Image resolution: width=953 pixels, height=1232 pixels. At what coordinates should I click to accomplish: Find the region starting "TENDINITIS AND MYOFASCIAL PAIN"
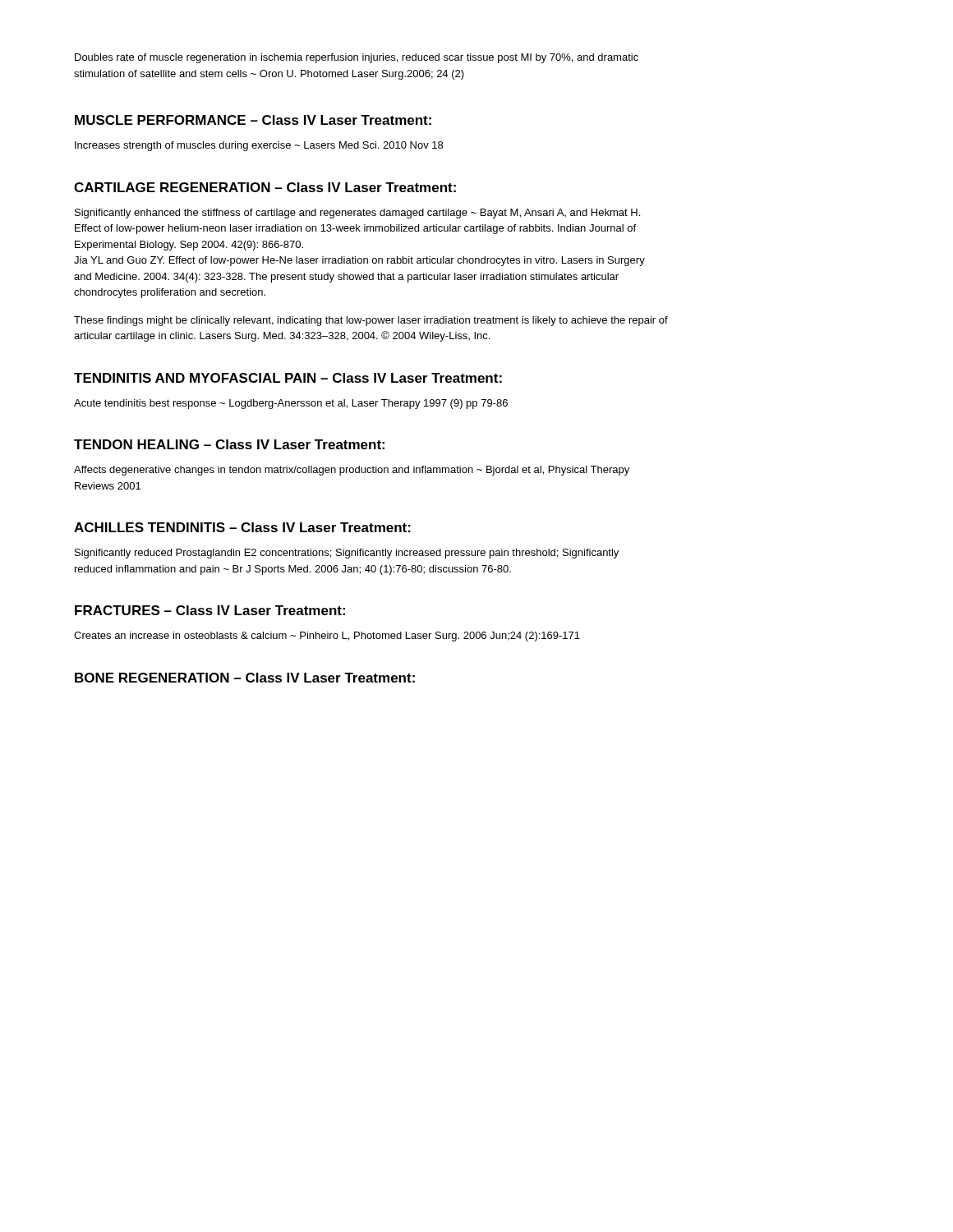tap(476, 378)
